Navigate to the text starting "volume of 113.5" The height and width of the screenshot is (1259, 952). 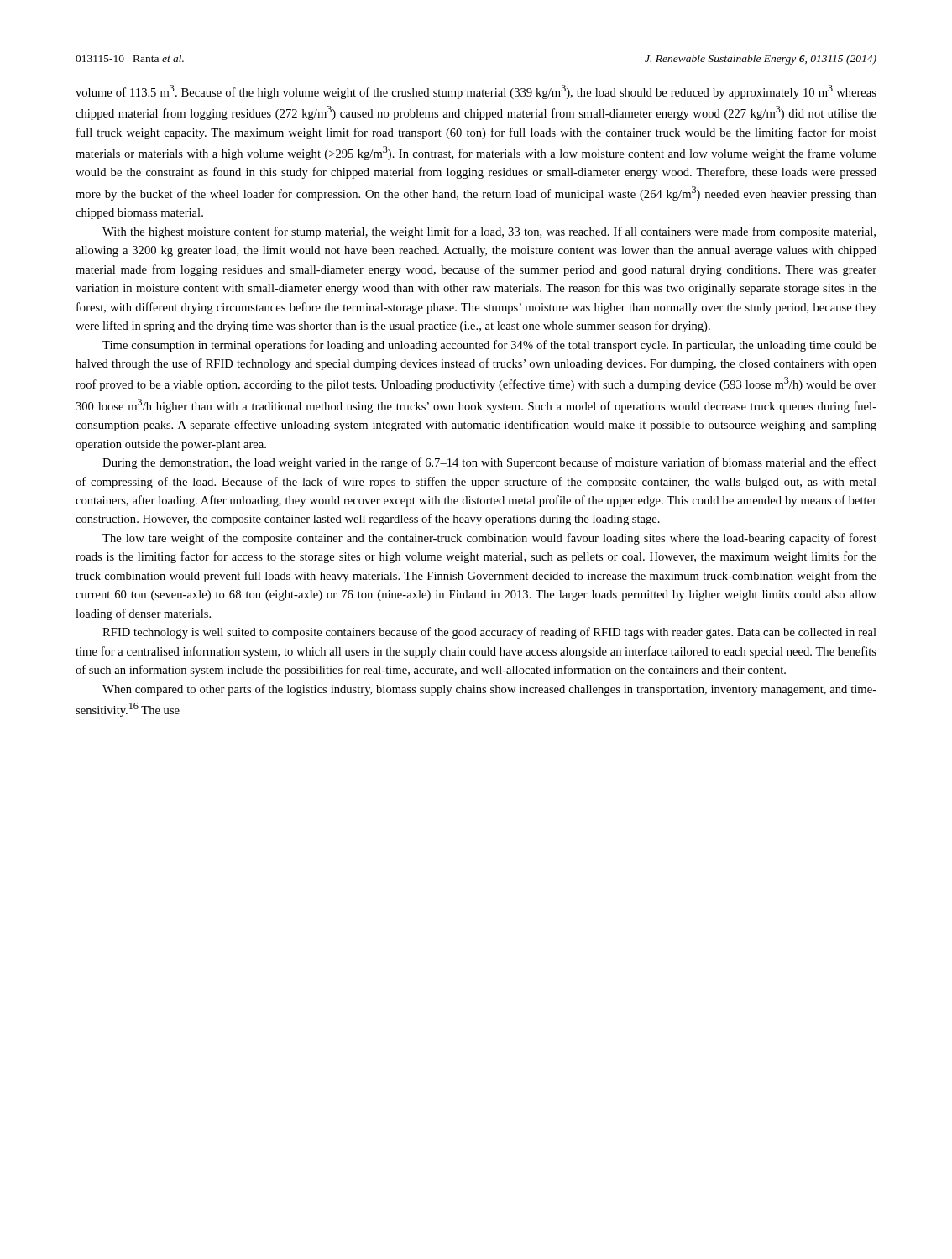click(476, 400)
